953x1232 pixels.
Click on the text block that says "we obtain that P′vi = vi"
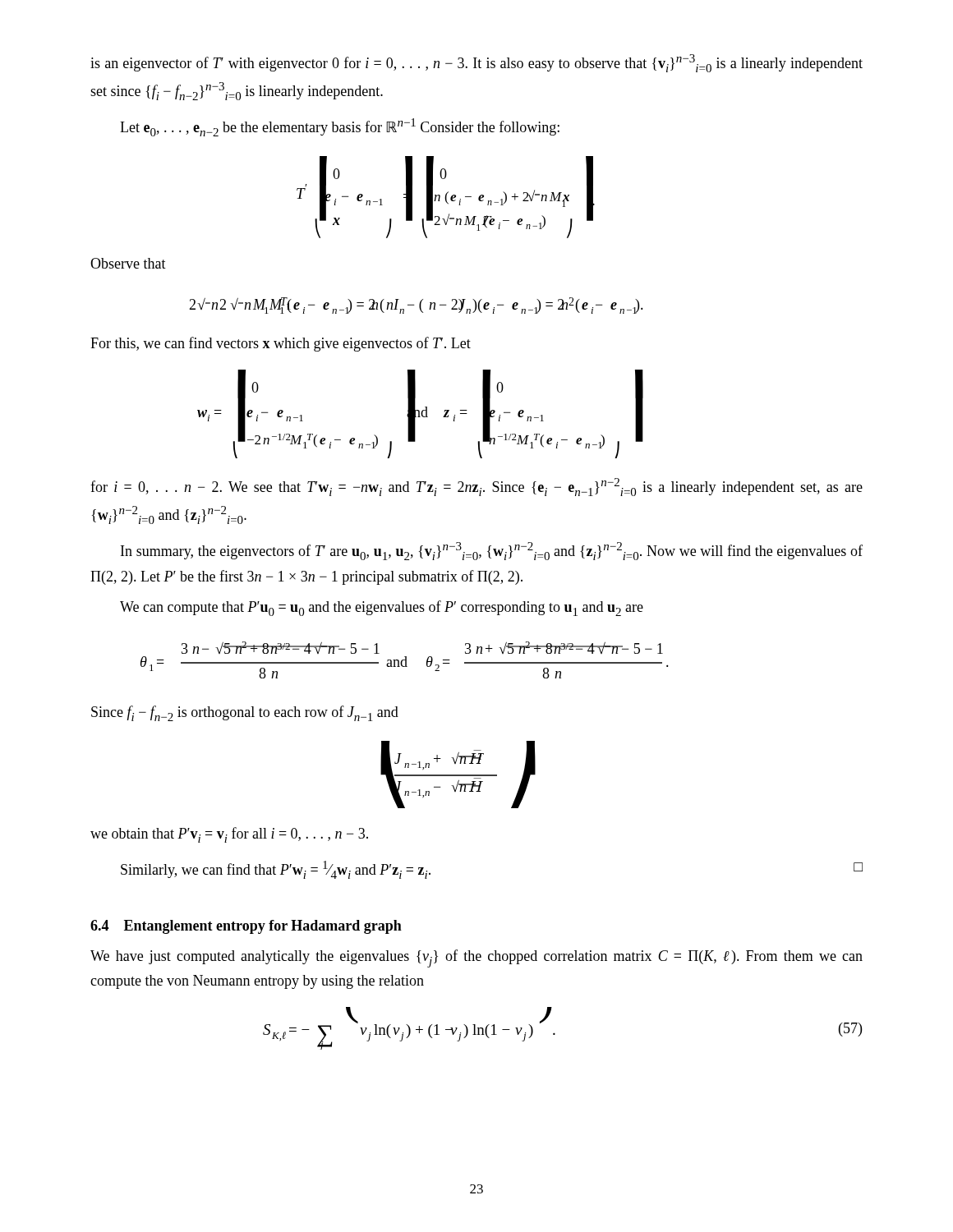[x=229, y=835]
